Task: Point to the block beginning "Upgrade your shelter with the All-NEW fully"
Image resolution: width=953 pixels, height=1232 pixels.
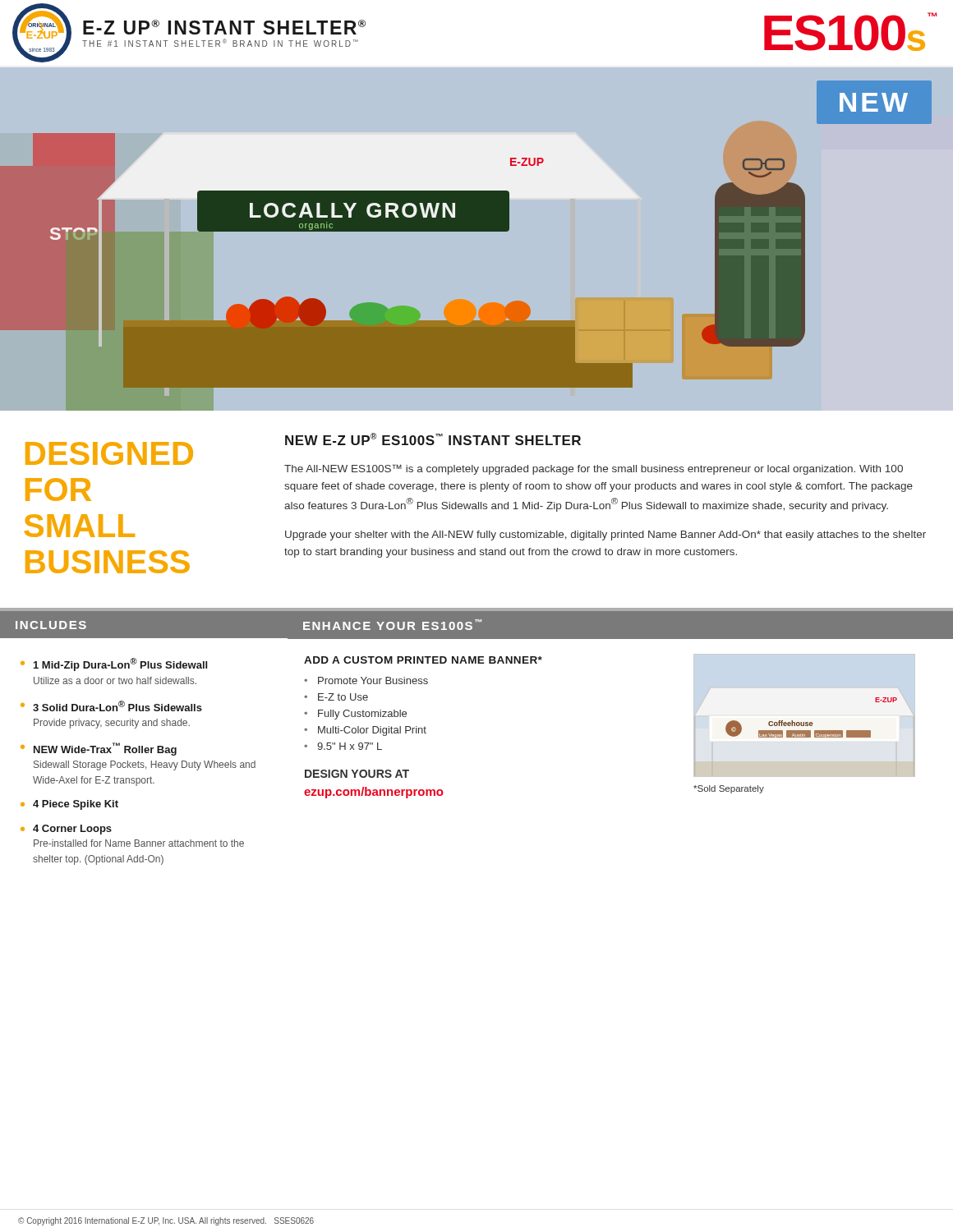Action: (x=605, y=543)
